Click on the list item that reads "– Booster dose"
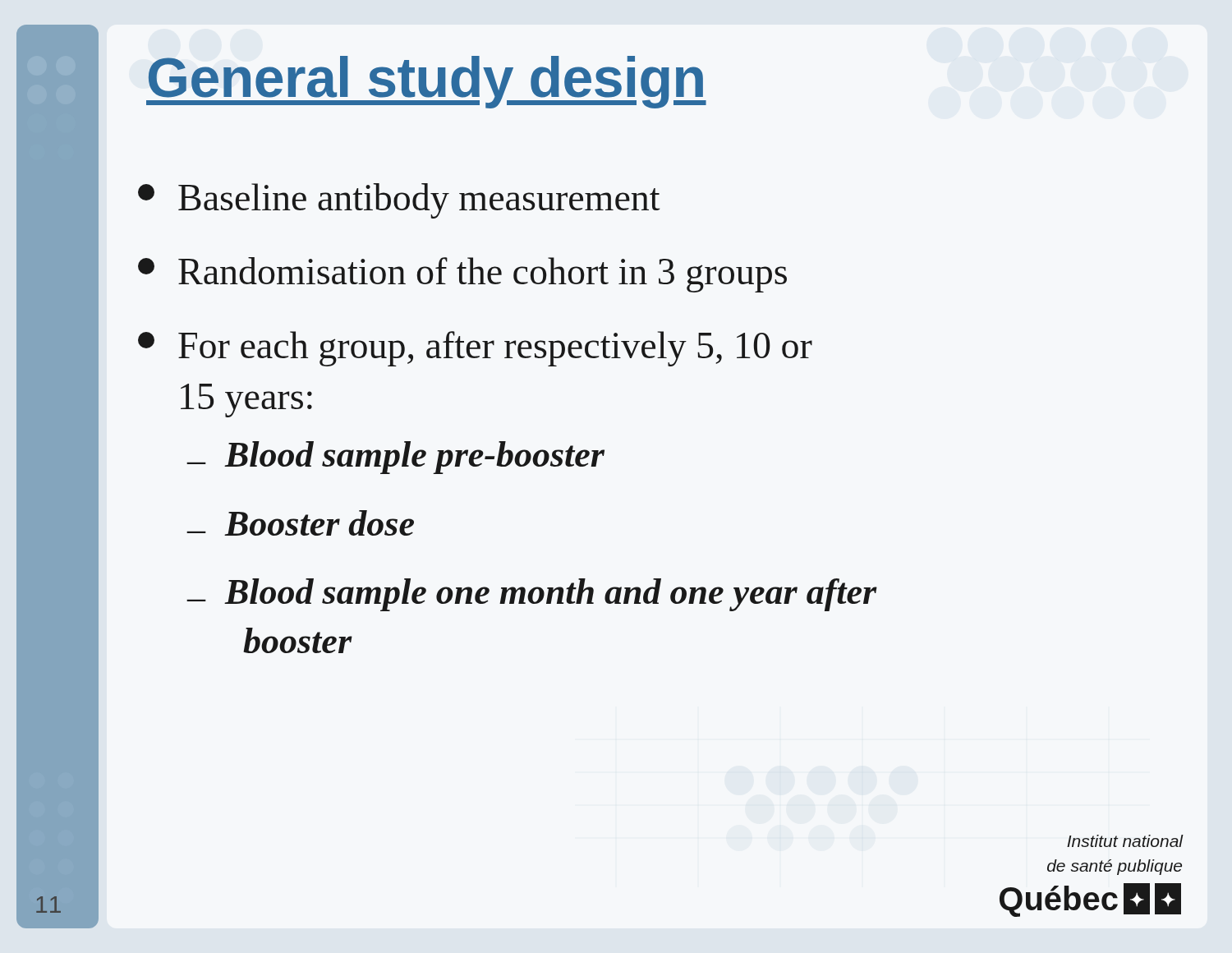The image size is (1232, 953). pos(301,523)
